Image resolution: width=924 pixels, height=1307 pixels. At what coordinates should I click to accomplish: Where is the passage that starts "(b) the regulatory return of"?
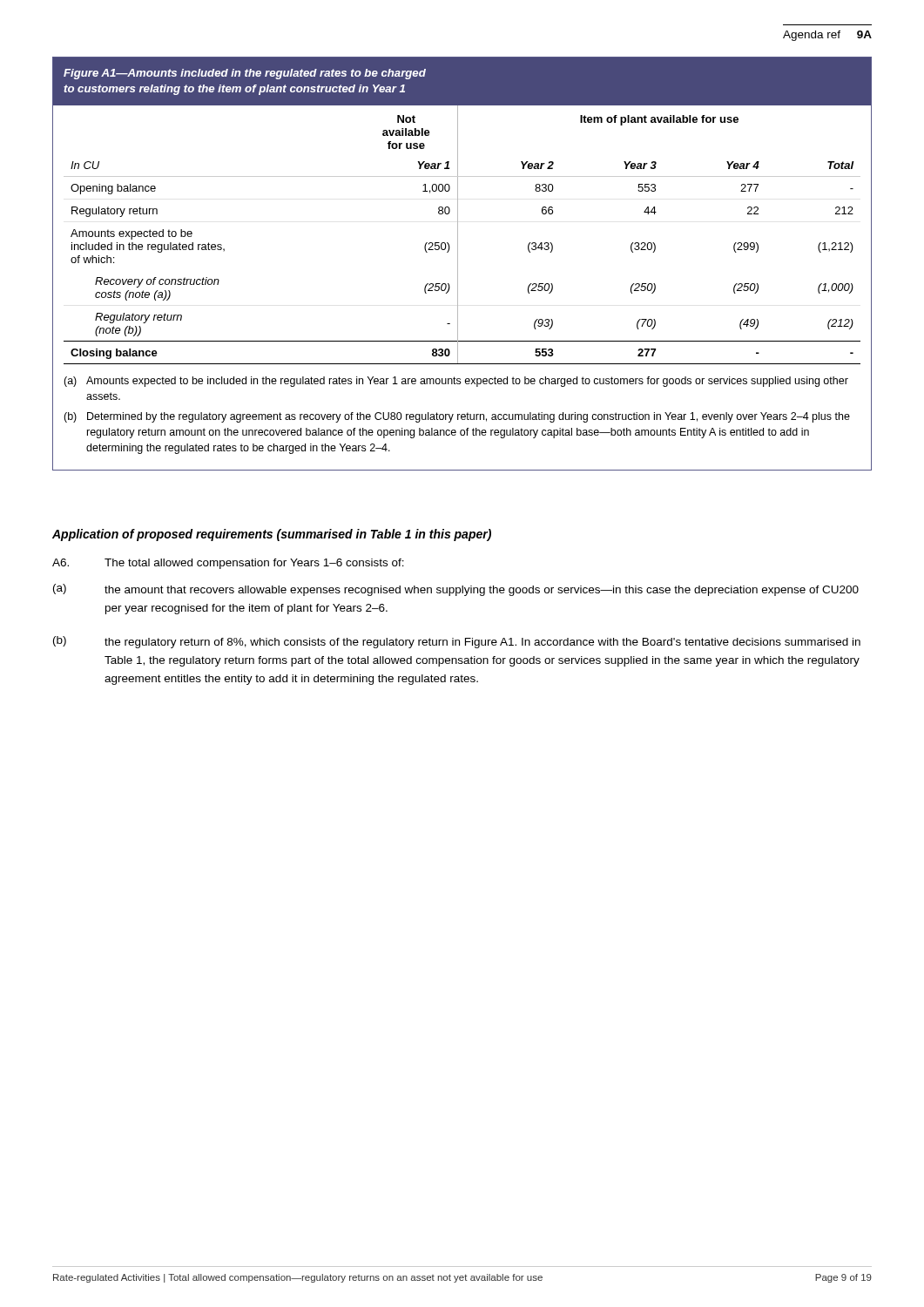(x=462, y=661)
